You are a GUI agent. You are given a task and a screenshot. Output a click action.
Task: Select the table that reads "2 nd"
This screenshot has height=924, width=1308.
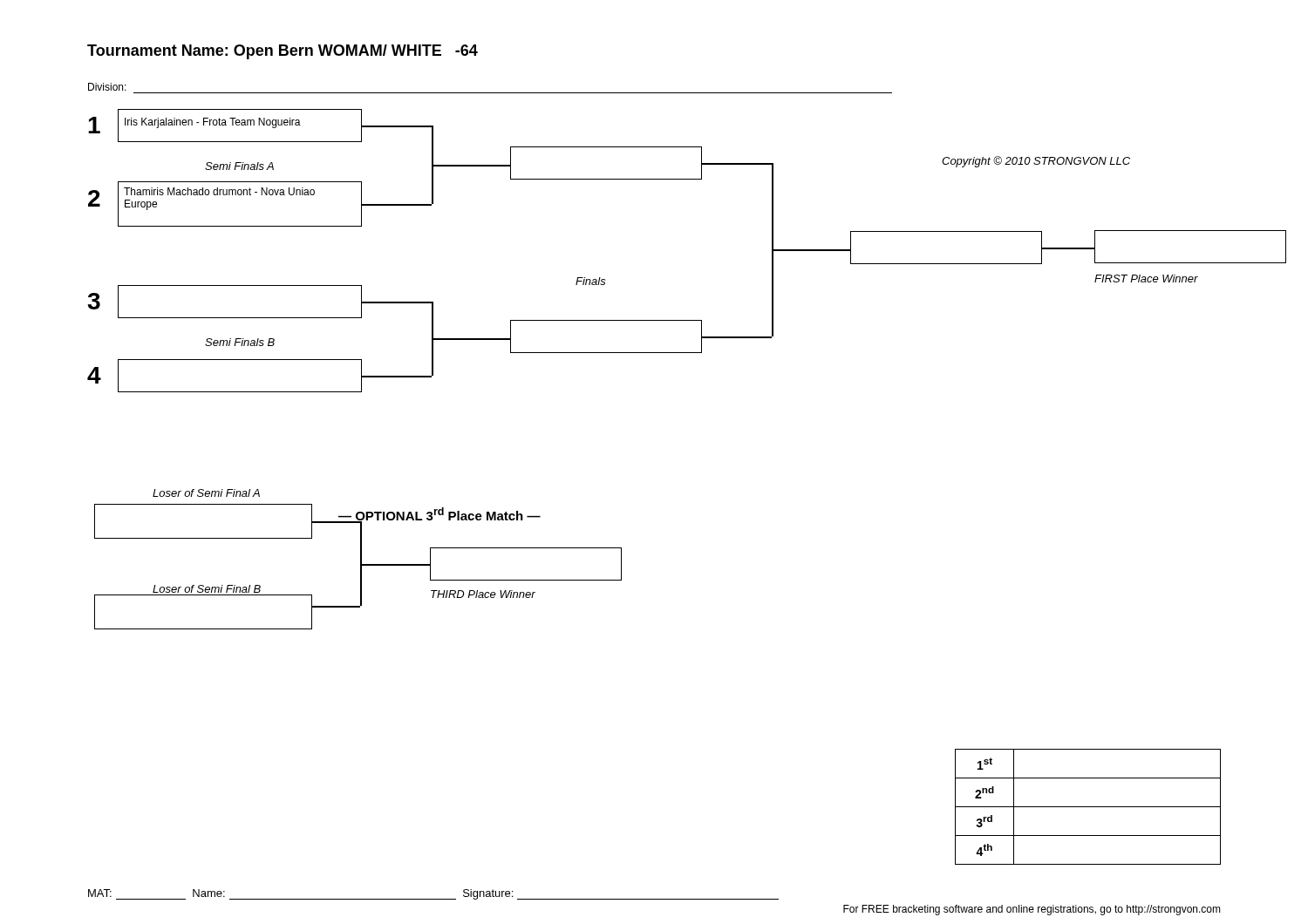pos(1088,807)
